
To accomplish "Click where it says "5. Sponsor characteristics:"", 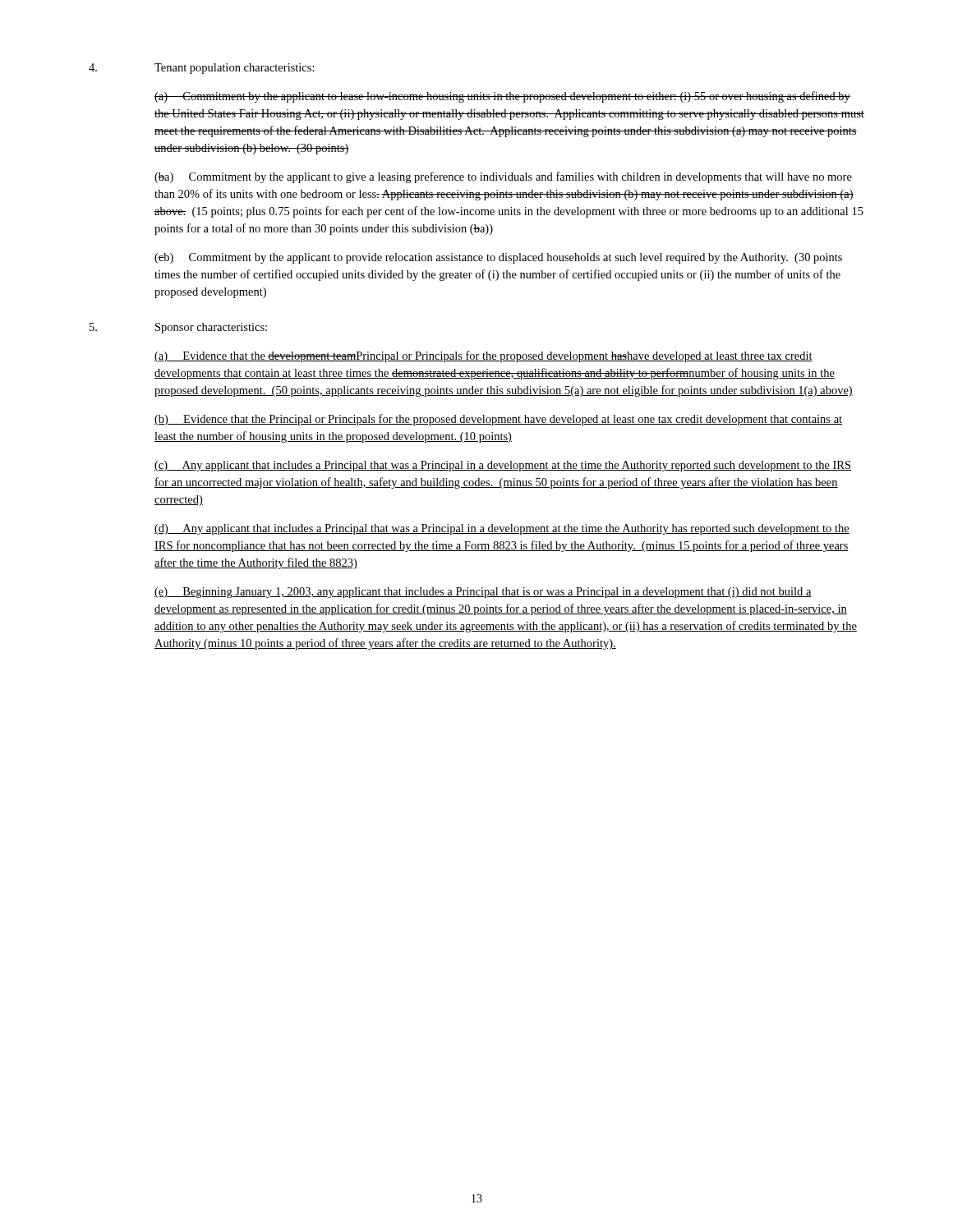I will click(x=178, y=328).
